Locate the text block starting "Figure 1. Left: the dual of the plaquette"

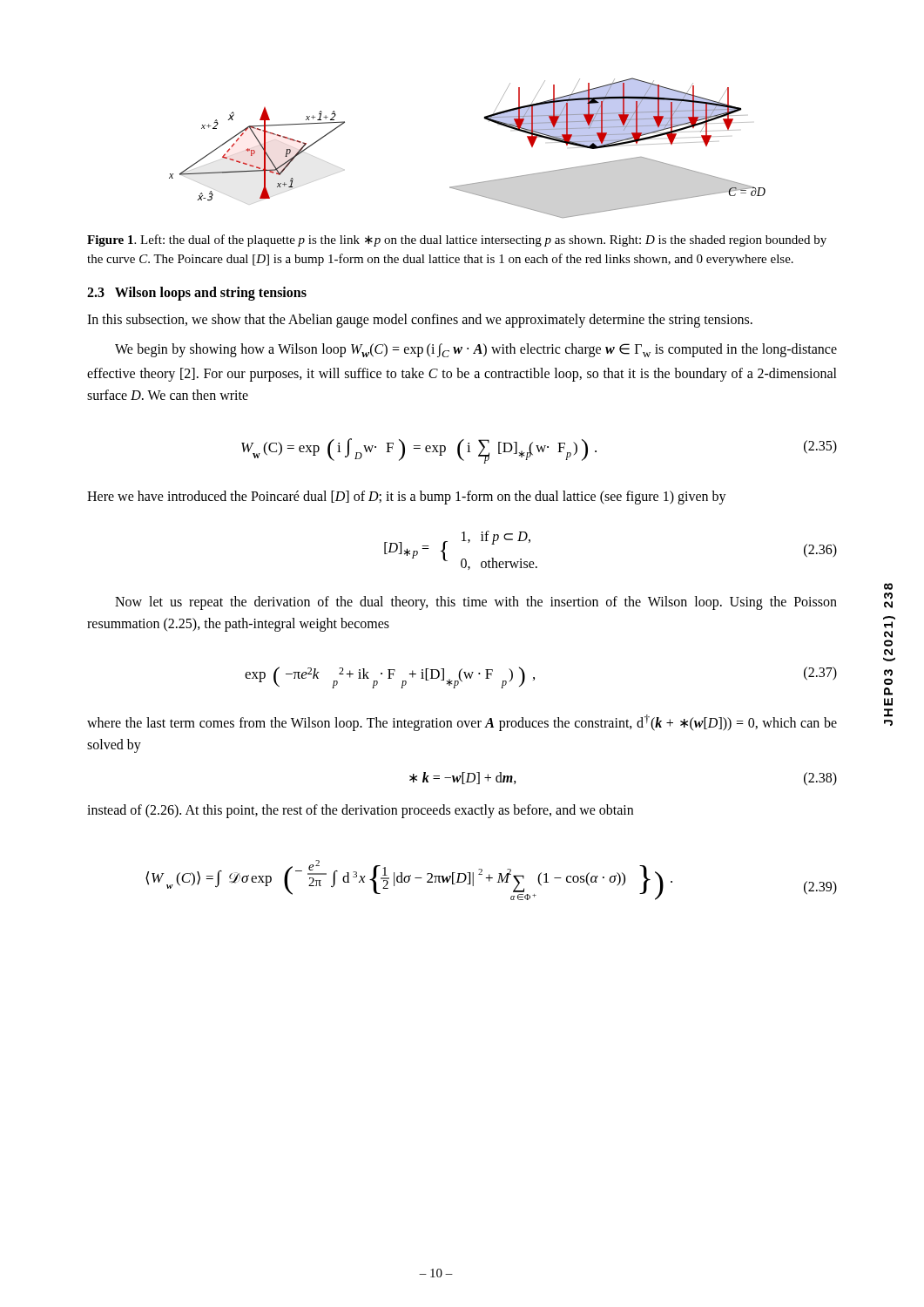pos(457,249)
